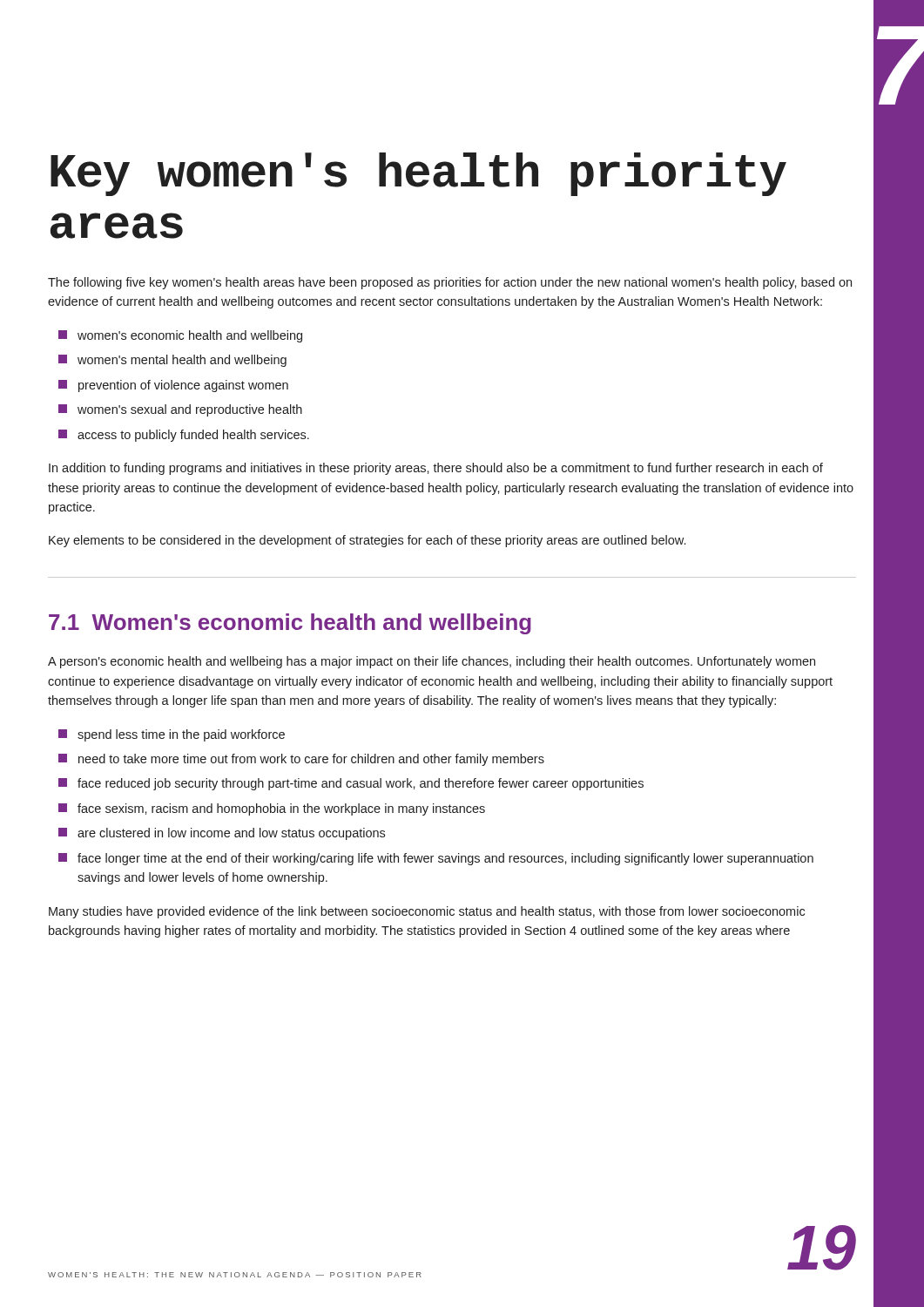Point to the block beginning "face reduced job security through part-time and"

(457, 784)
